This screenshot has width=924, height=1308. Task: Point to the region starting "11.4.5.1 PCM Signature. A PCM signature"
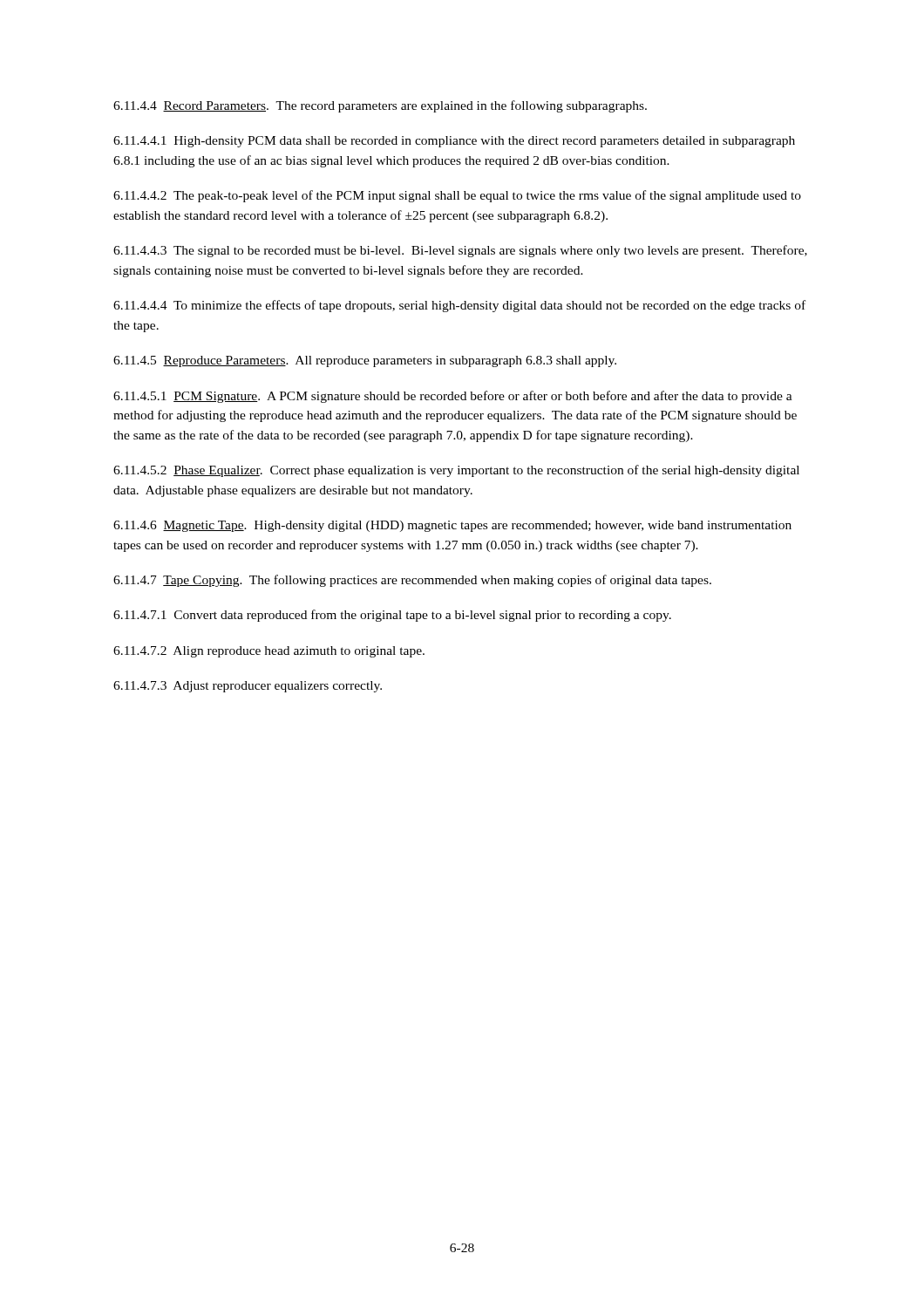pyautogui.click(x=455, y=415)
